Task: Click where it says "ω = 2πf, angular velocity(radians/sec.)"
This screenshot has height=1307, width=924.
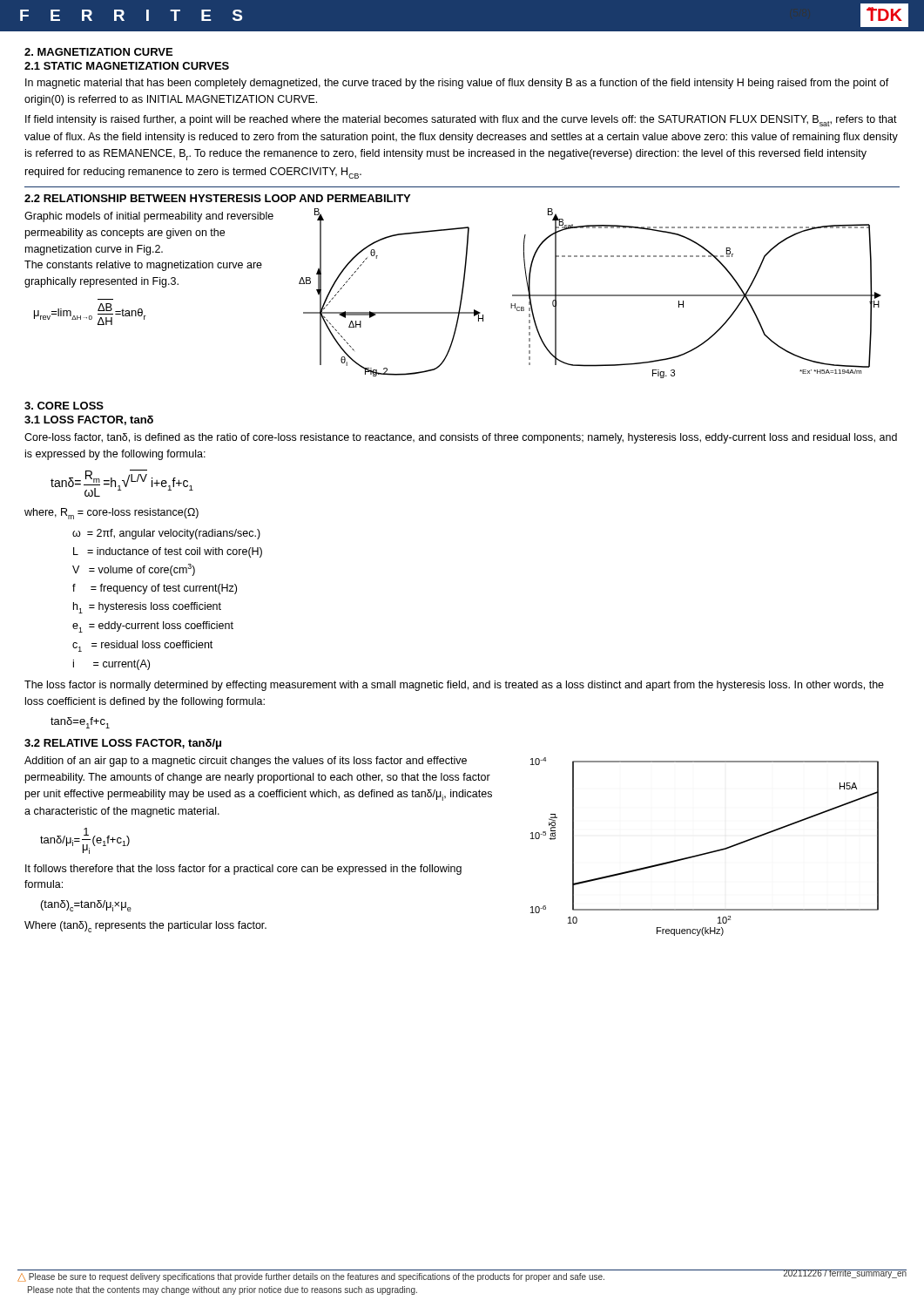Action: 166,533
